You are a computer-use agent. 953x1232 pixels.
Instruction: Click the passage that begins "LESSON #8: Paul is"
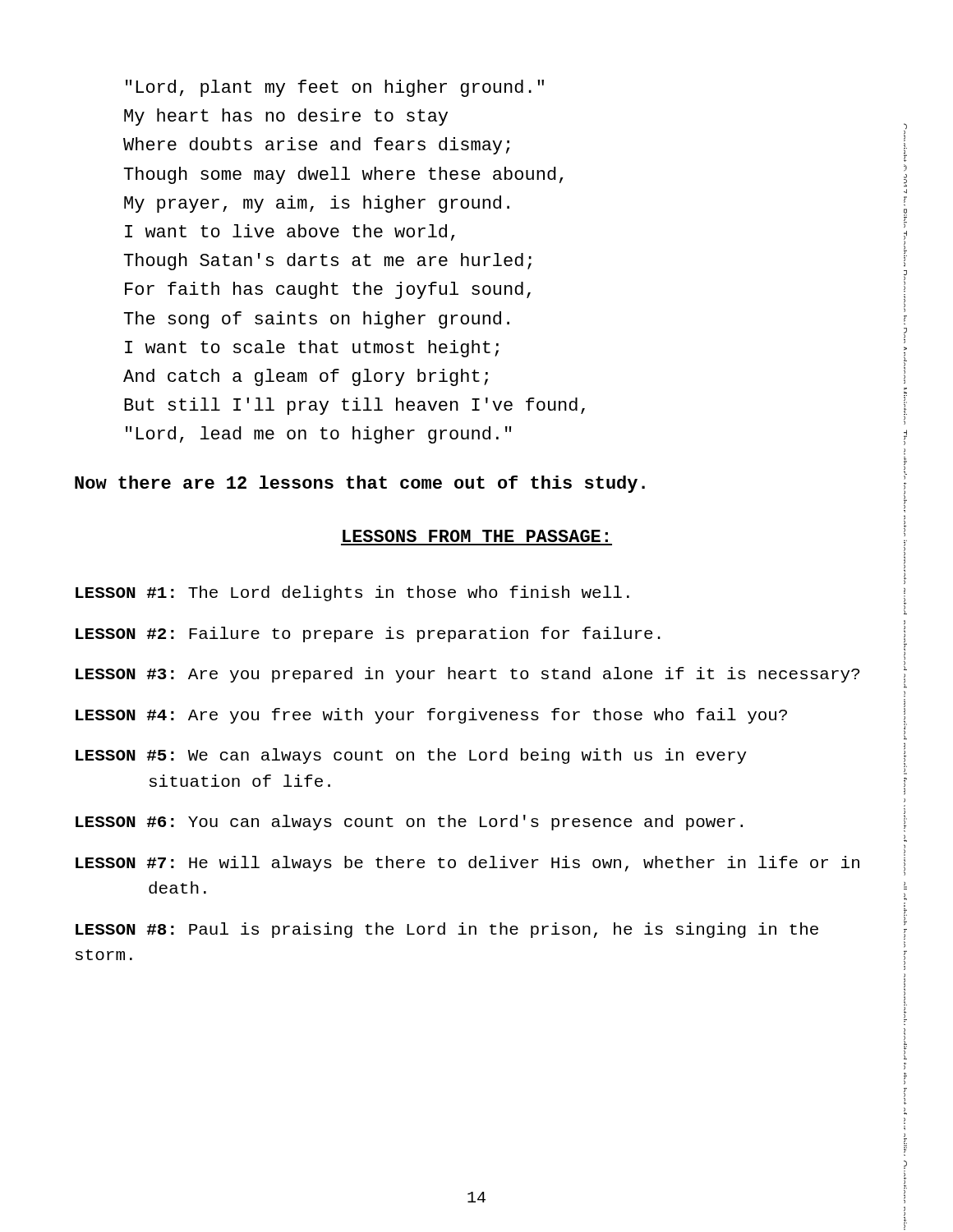coord(447,943)
